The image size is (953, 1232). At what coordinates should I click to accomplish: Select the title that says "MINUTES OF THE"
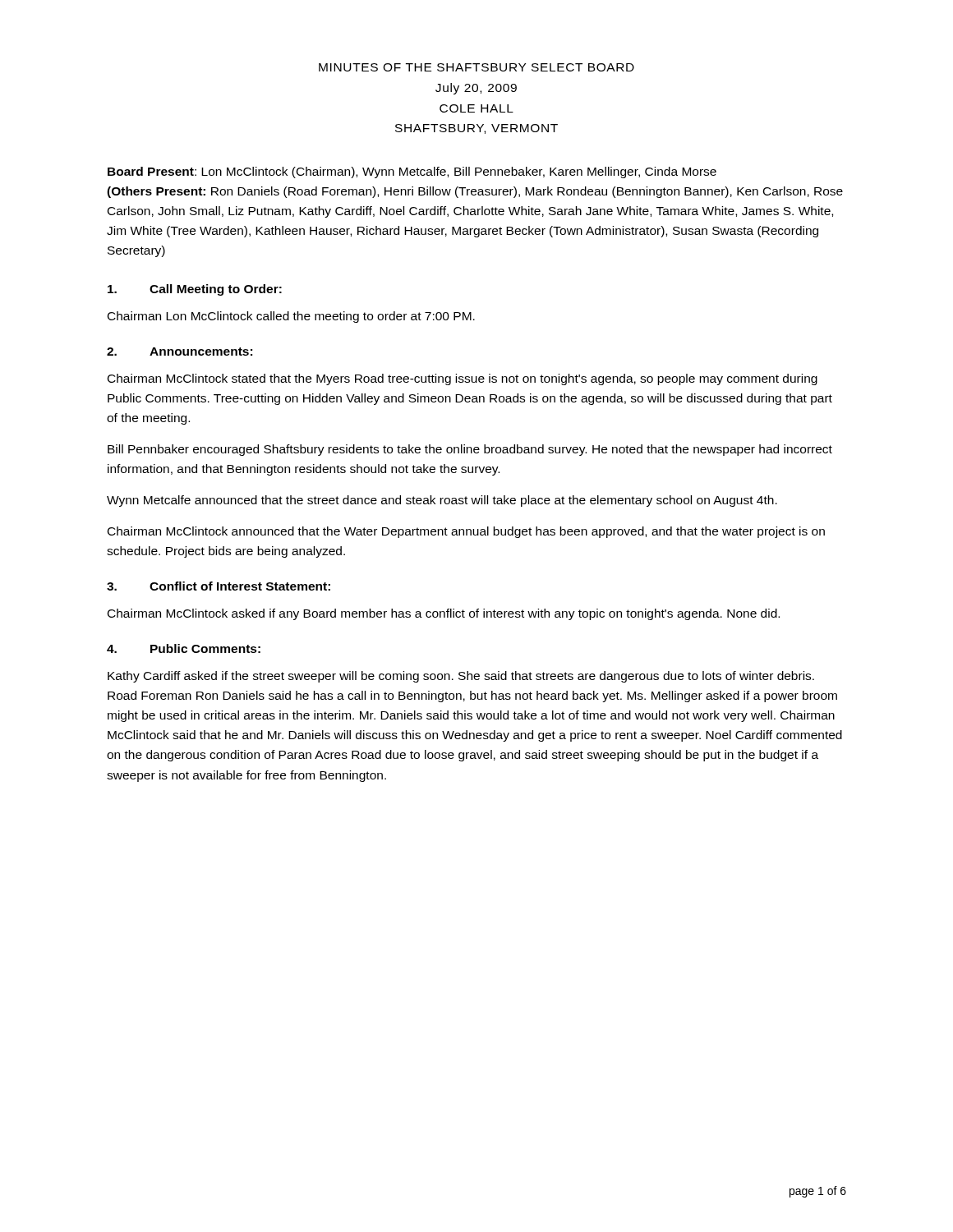click(476, 98)
